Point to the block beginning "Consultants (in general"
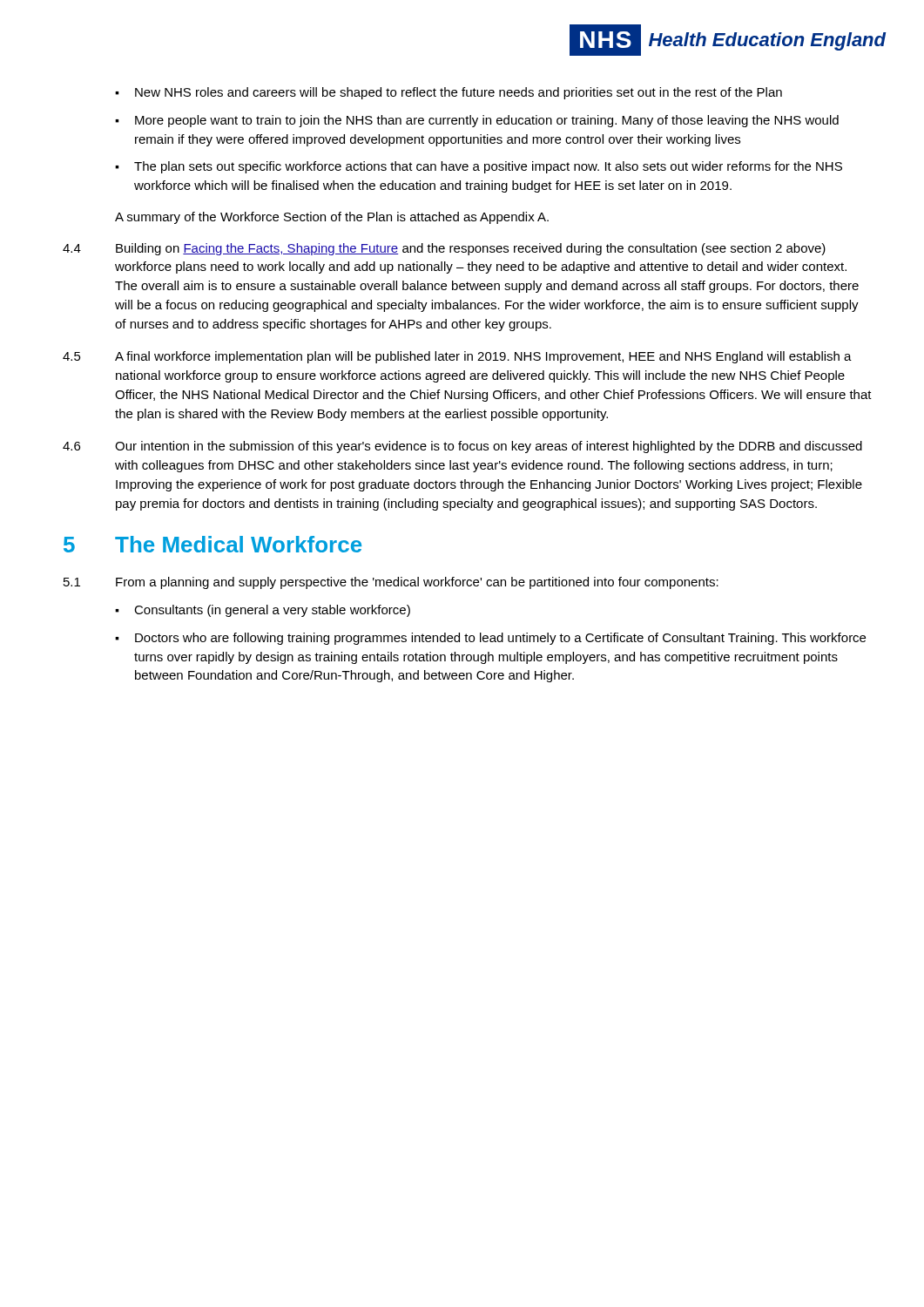 [263, 611]
